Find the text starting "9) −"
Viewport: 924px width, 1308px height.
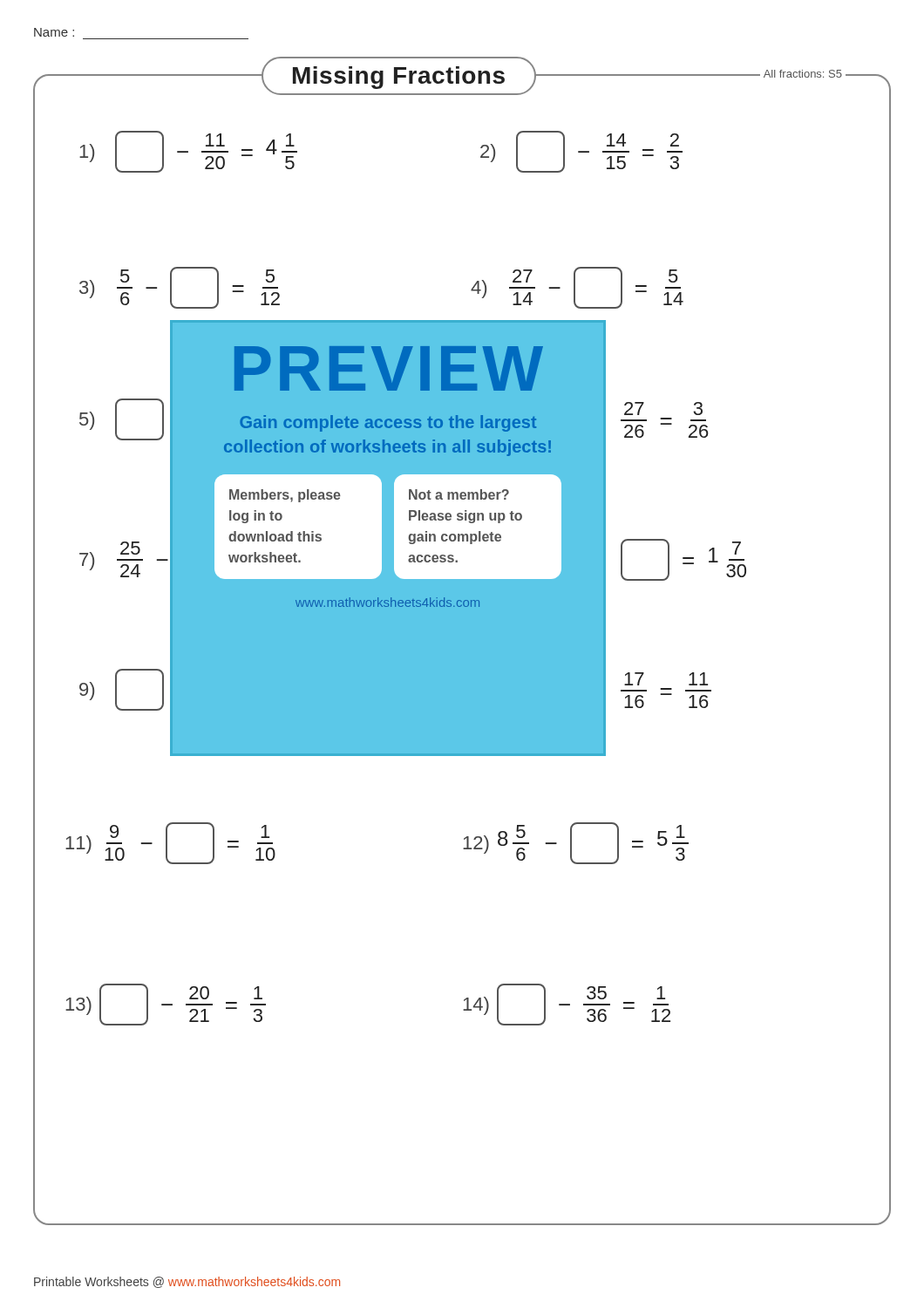point(134,690)
